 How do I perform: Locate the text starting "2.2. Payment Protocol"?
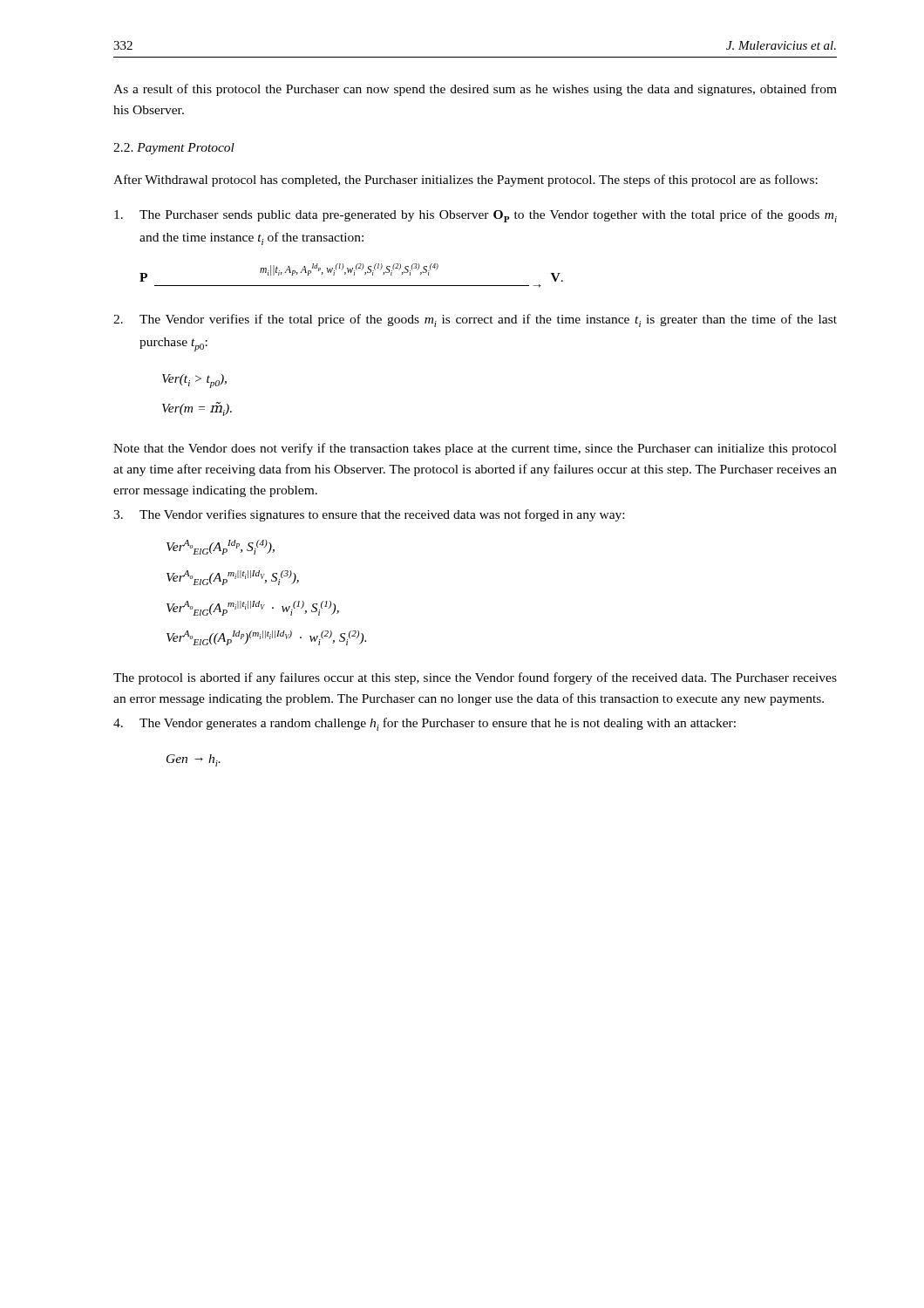[174, 147]
